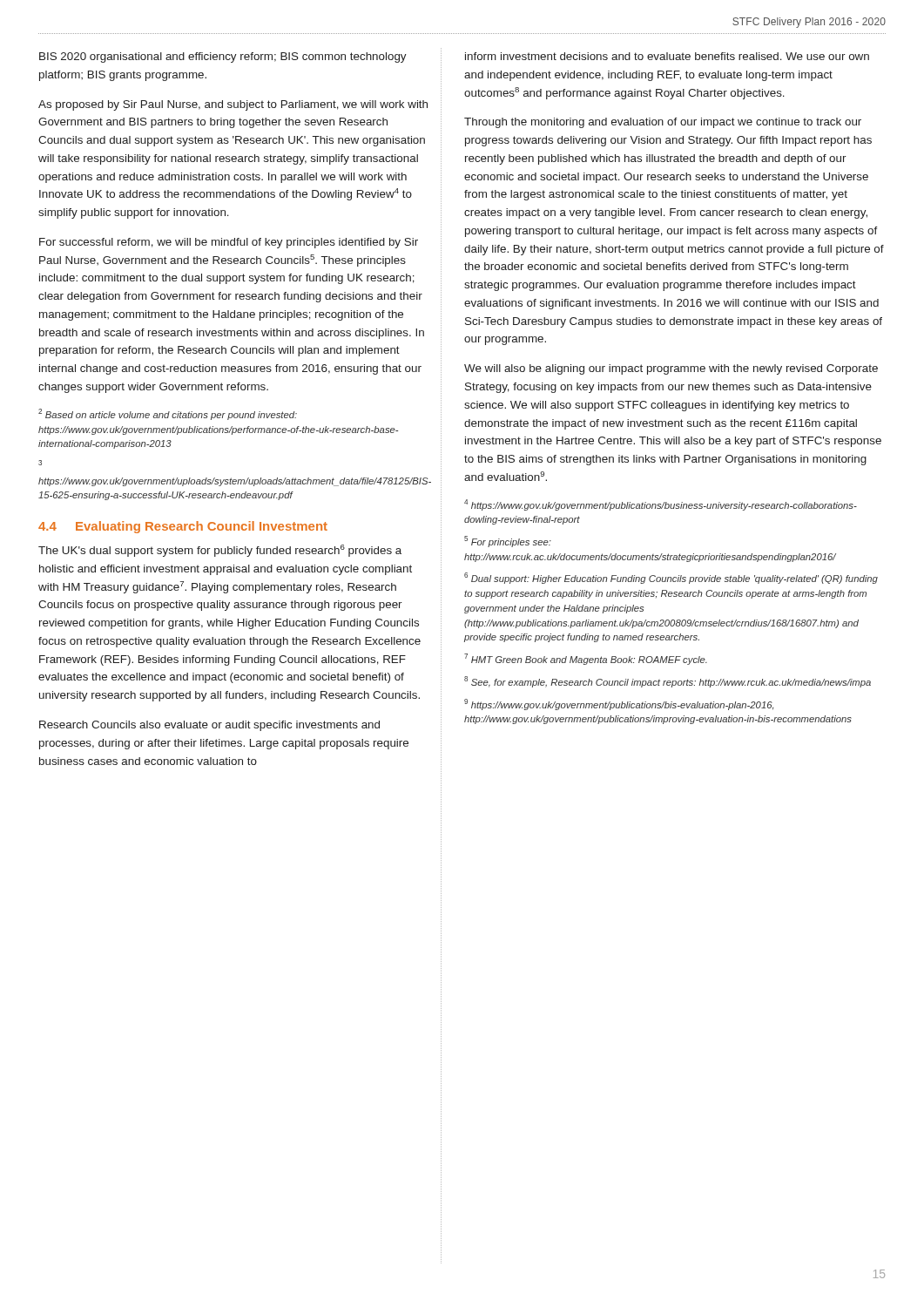Locate the text block that says "As proposed by Sir Paul"
The height and width of the screenshot is (1307, 924).
(x=233, y=158)
